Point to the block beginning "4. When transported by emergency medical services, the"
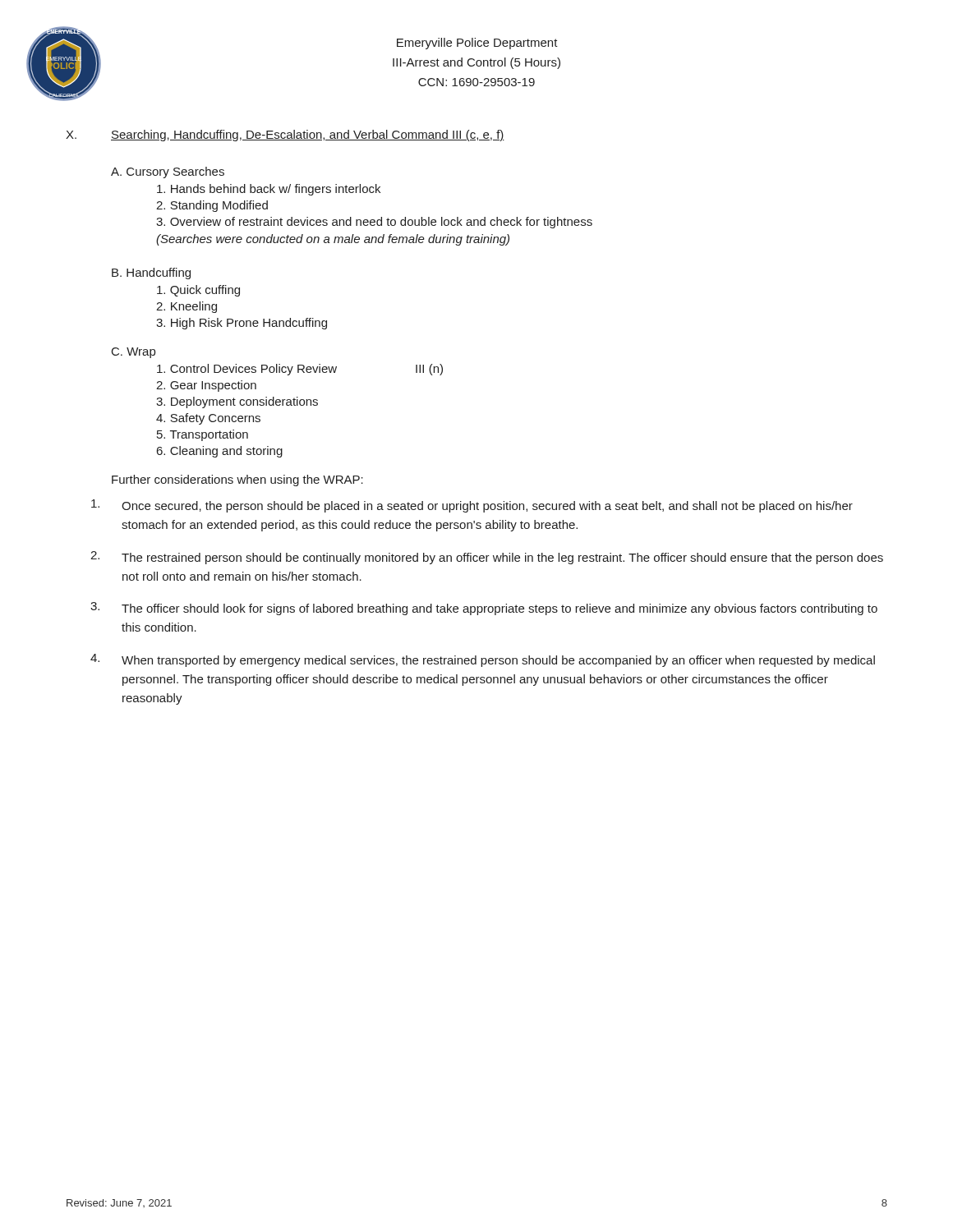 click(489, 679)
